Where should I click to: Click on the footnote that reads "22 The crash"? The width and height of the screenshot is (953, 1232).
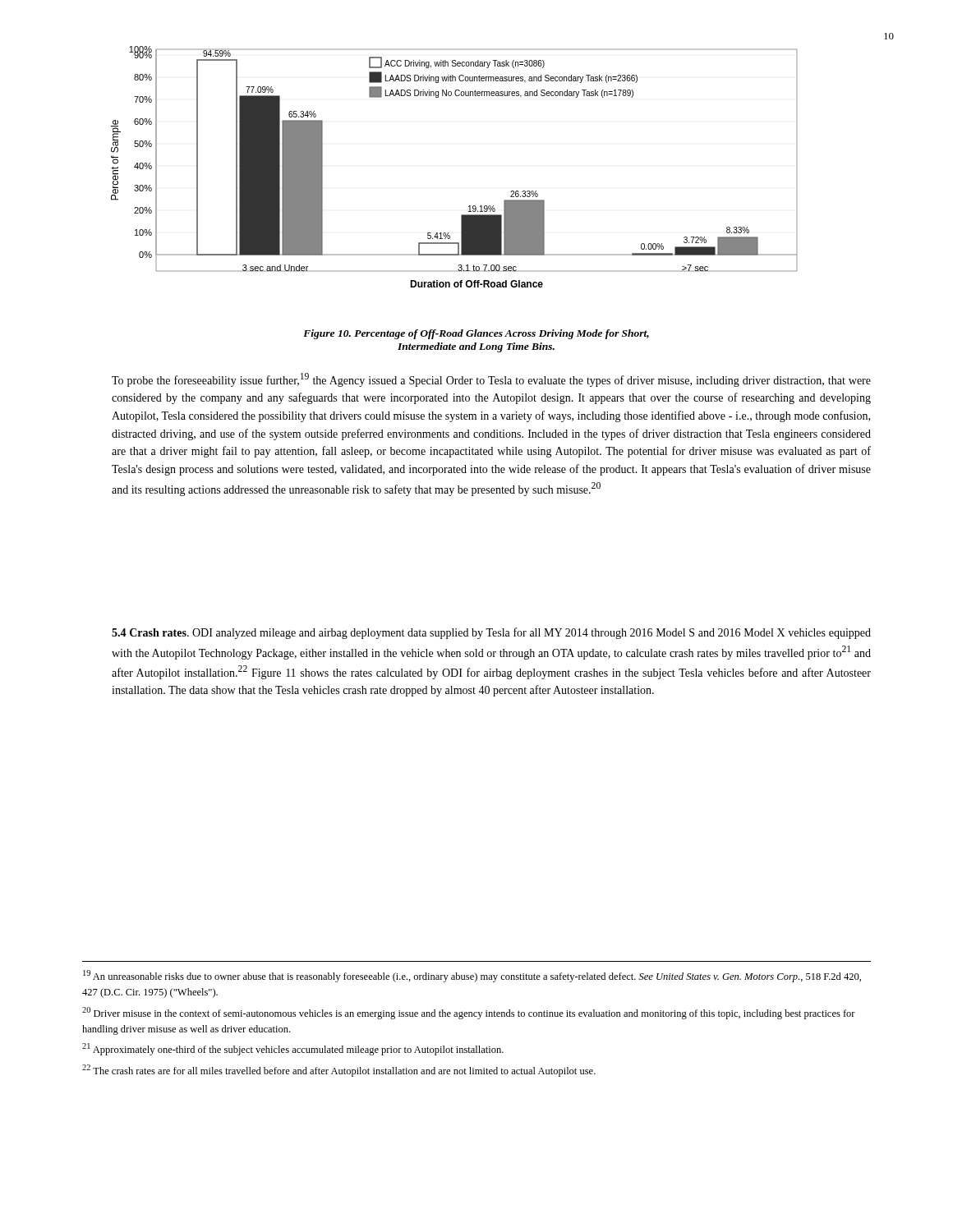[x=339, y=1070]
